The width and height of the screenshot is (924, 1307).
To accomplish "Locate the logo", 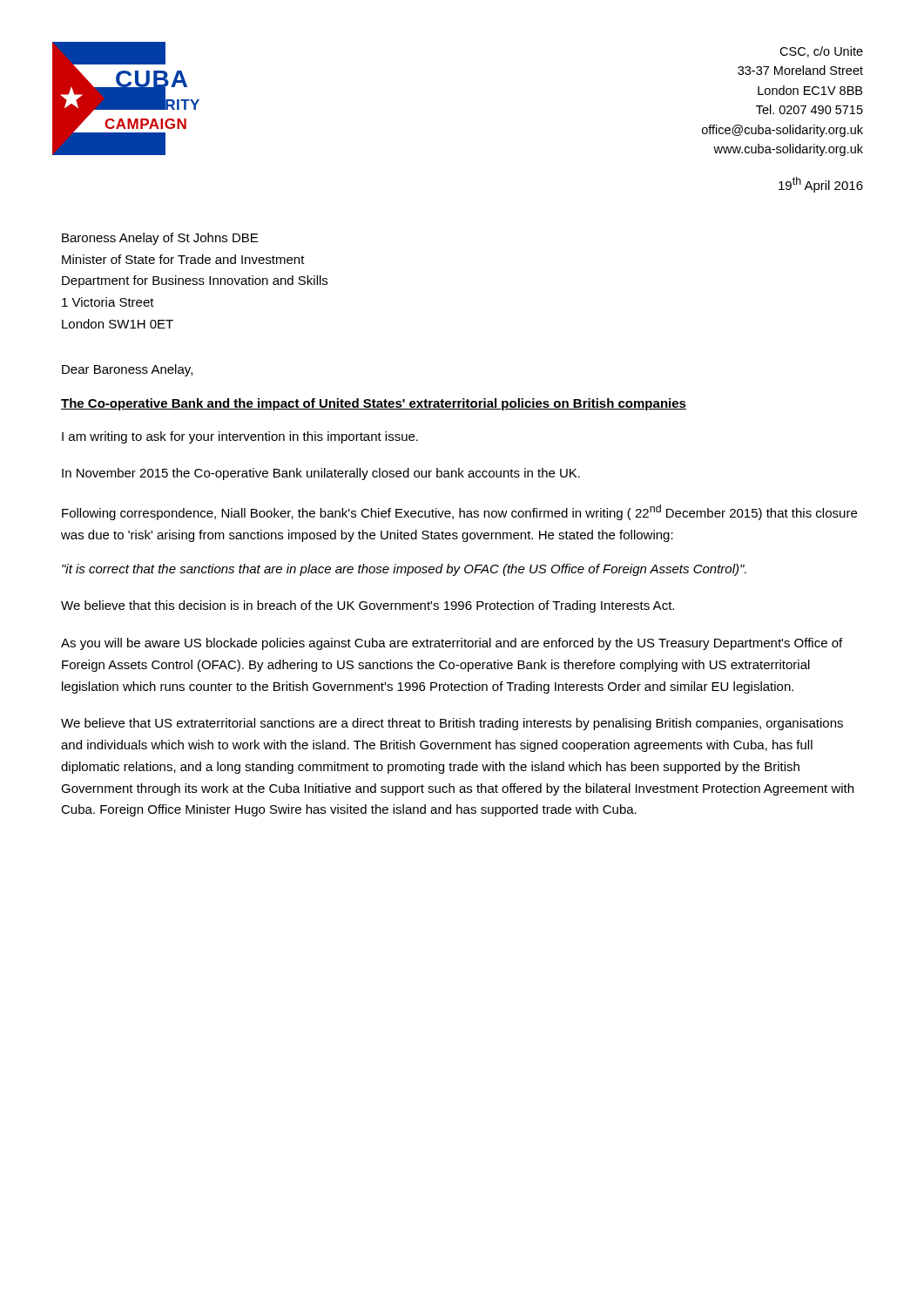I will pyautogui.click(x=148, y=100).
